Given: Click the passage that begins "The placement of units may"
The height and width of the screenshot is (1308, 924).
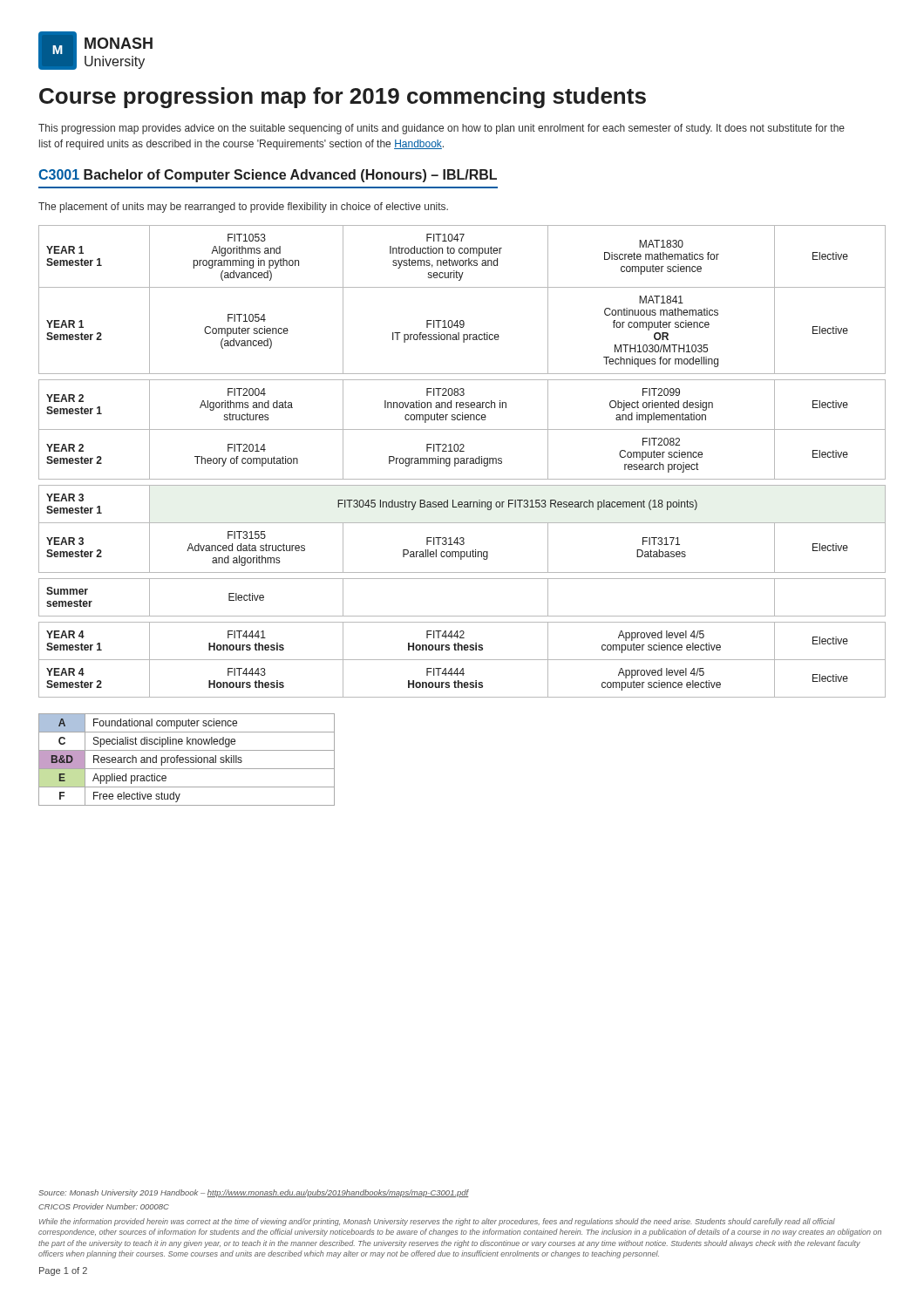Looking at the screenshot, I should point(244,207).
